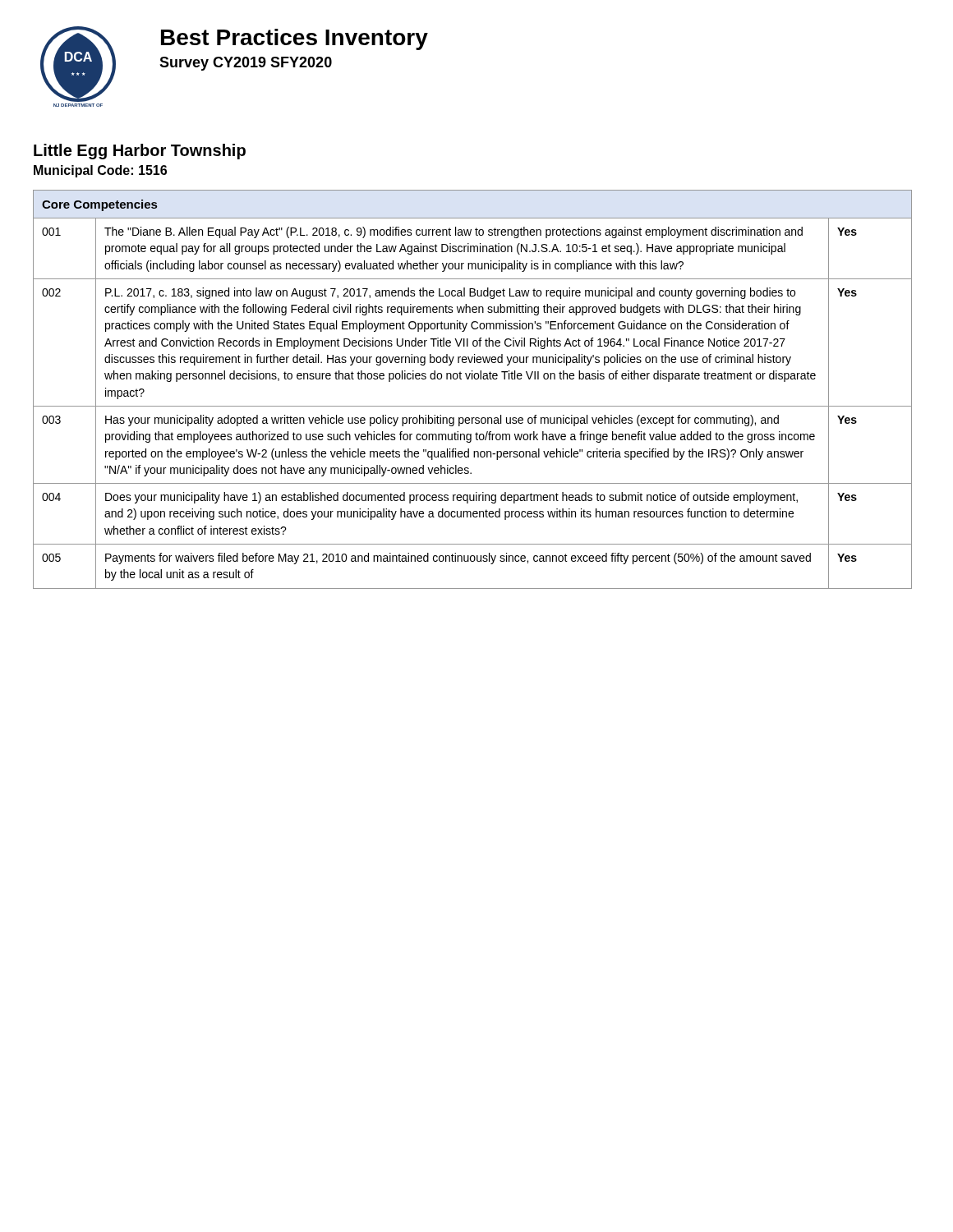Select the section header with the text "Survey CY2019 SFY2020"

tap(246, 62)
